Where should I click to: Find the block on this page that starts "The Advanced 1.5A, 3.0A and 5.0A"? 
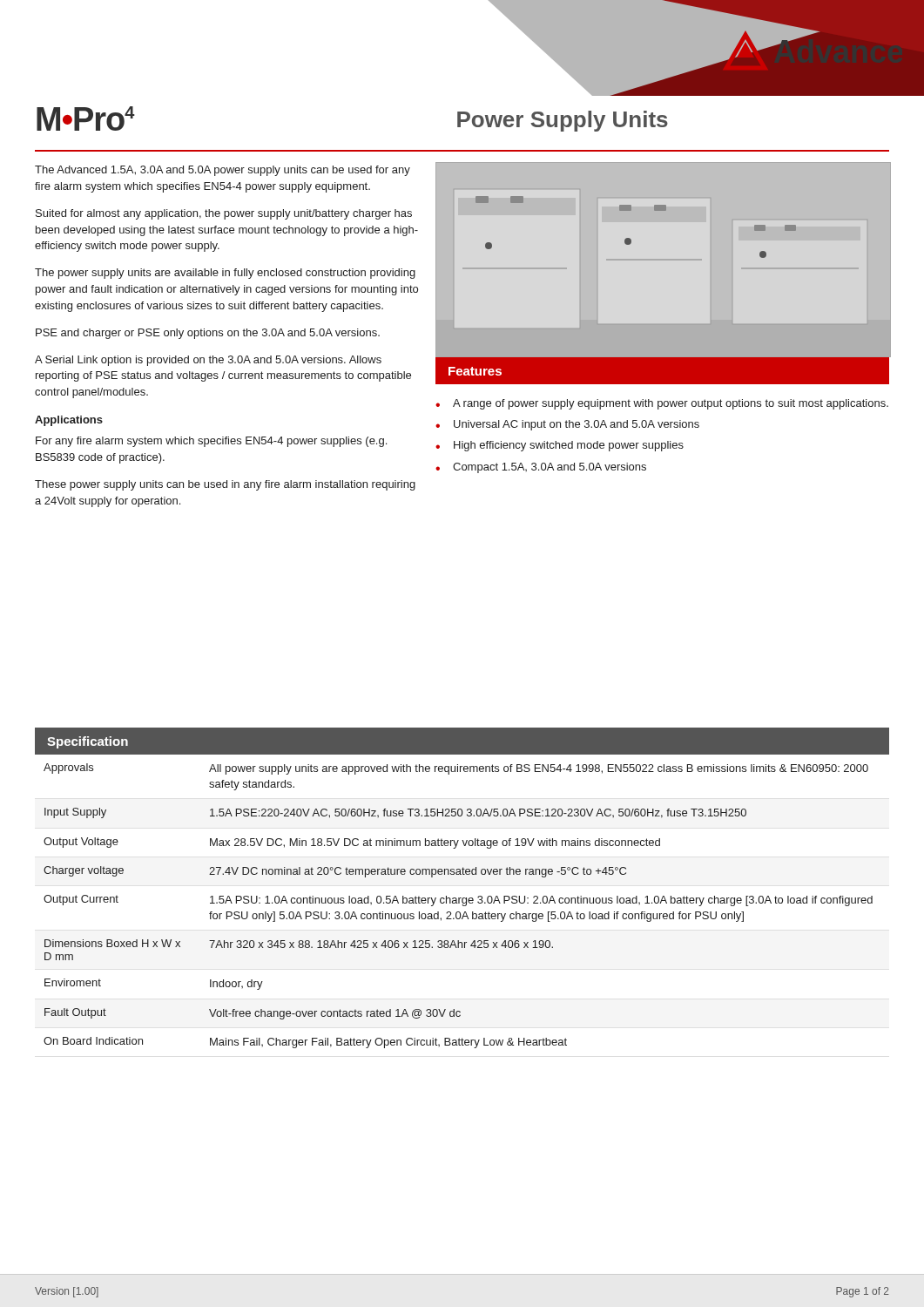pos(222,178)
